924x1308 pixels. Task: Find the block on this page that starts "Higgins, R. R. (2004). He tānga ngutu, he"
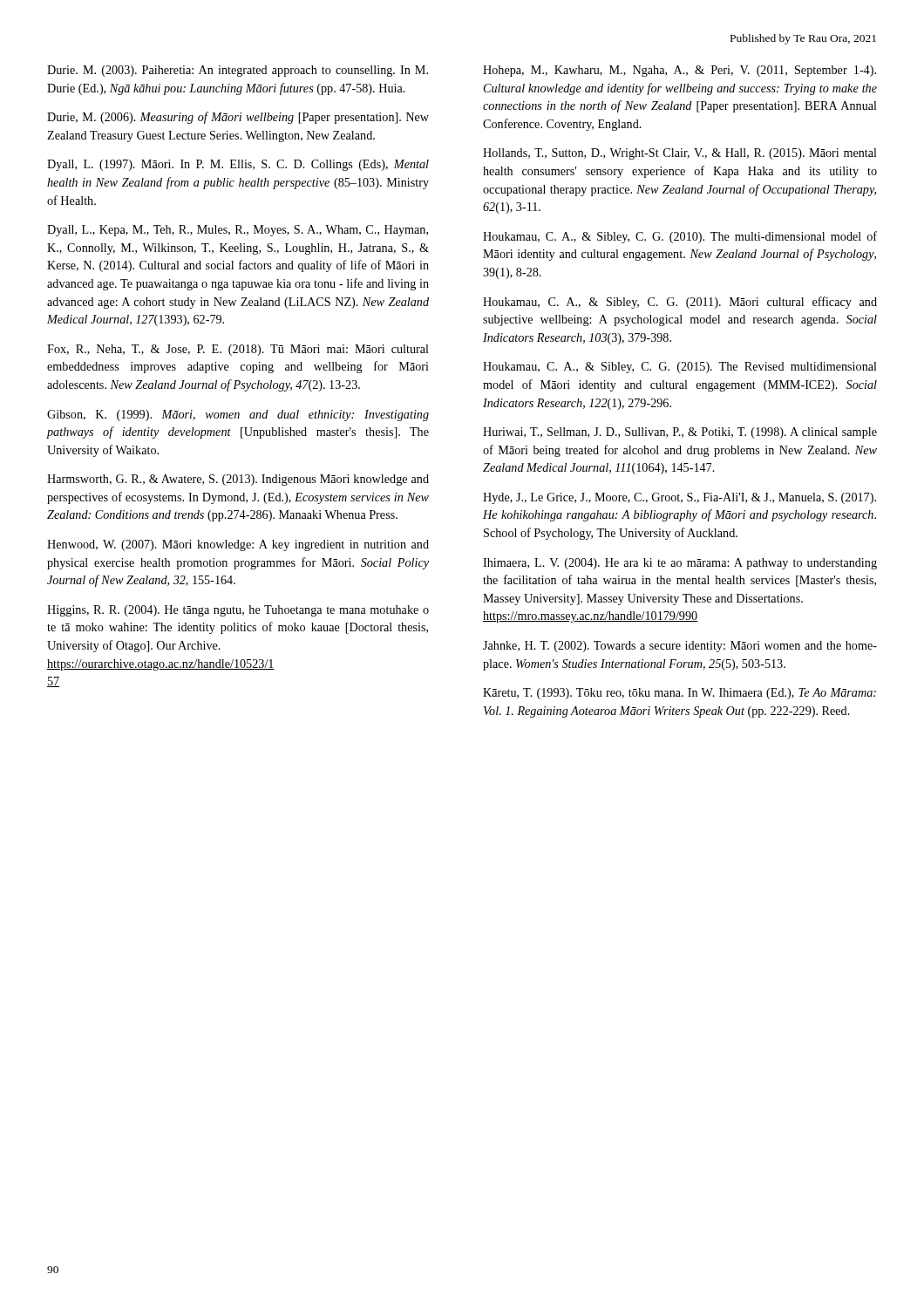(x=238, y=611)
